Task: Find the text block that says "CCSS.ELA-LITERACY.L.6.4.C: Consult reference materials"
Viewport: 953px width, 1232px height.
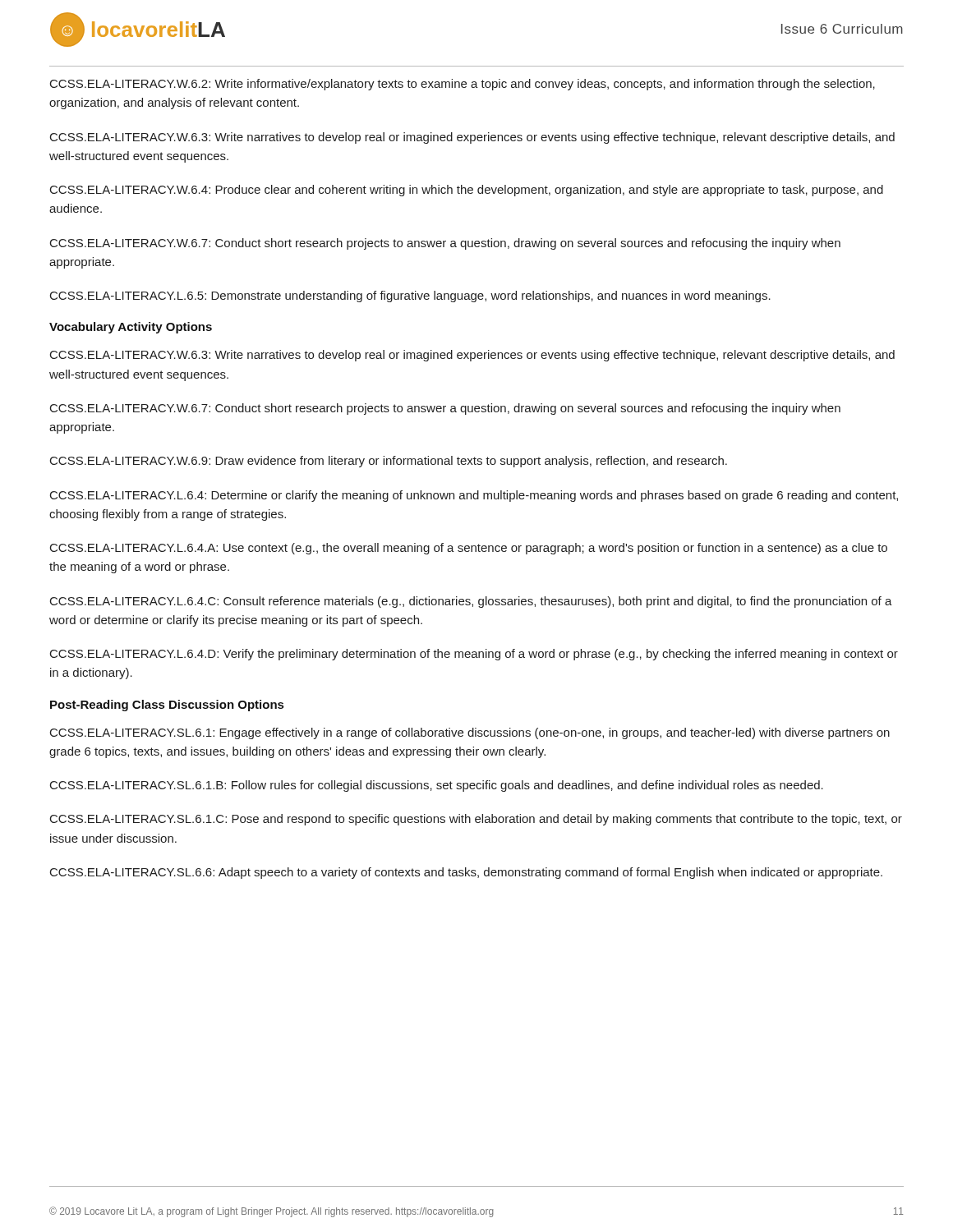Action: [x=470, y=610]
